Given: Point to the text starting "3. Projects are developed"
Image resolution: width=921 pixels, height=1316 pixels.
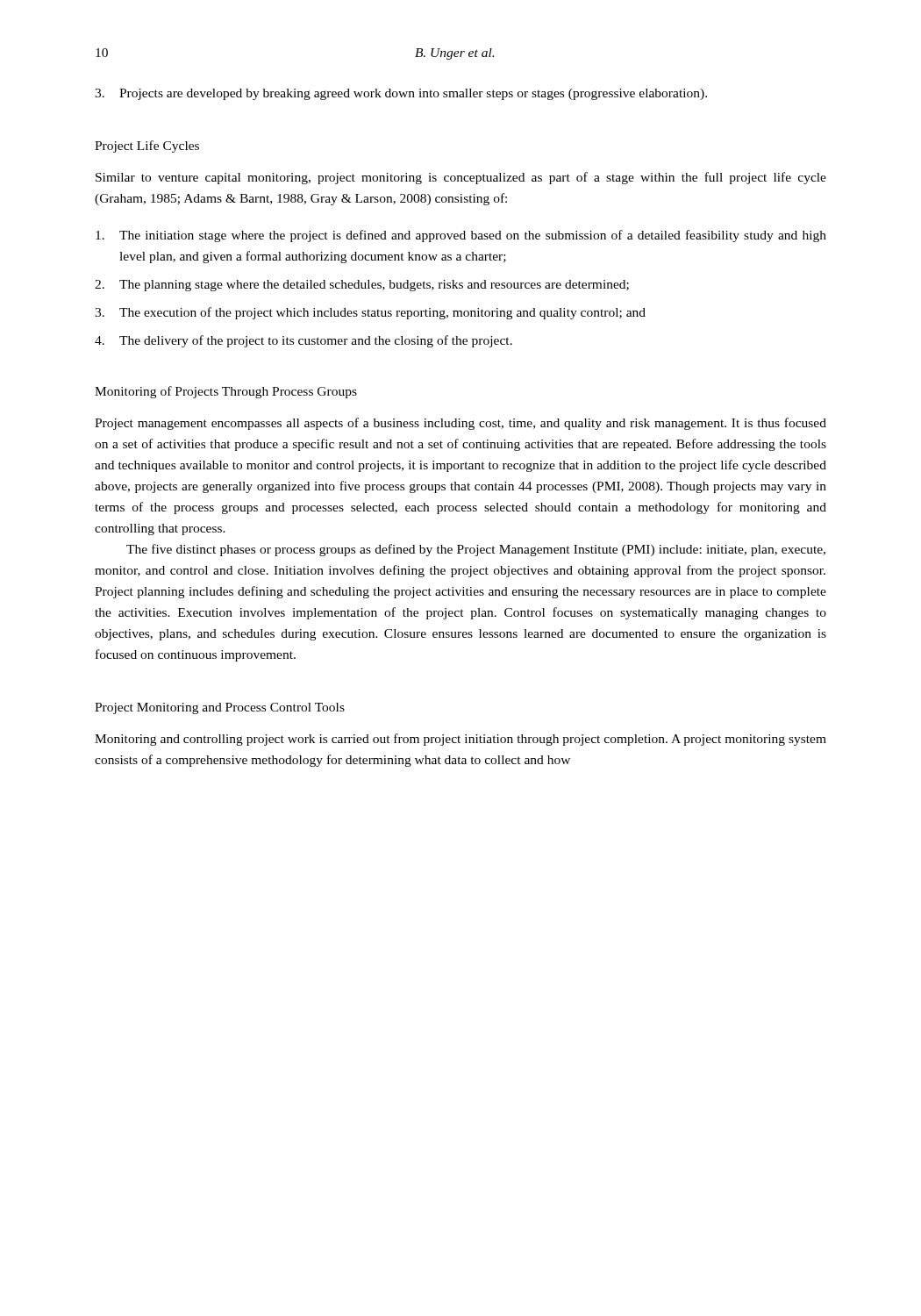Looking at the screenshot, I should click(460, 93).
